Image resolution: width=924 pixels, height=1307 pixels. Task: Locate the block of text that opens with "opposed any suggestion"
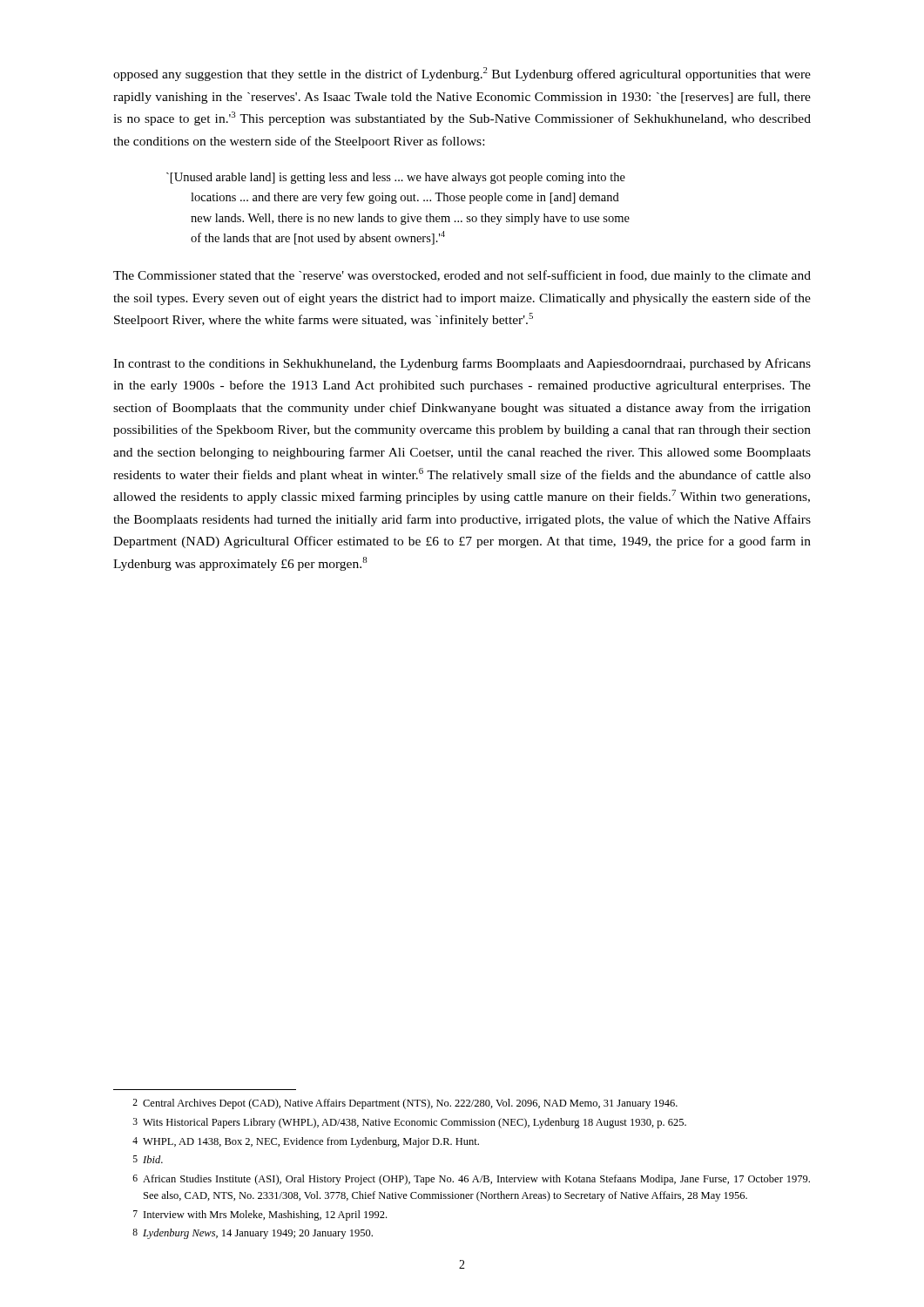click(462, 106)
